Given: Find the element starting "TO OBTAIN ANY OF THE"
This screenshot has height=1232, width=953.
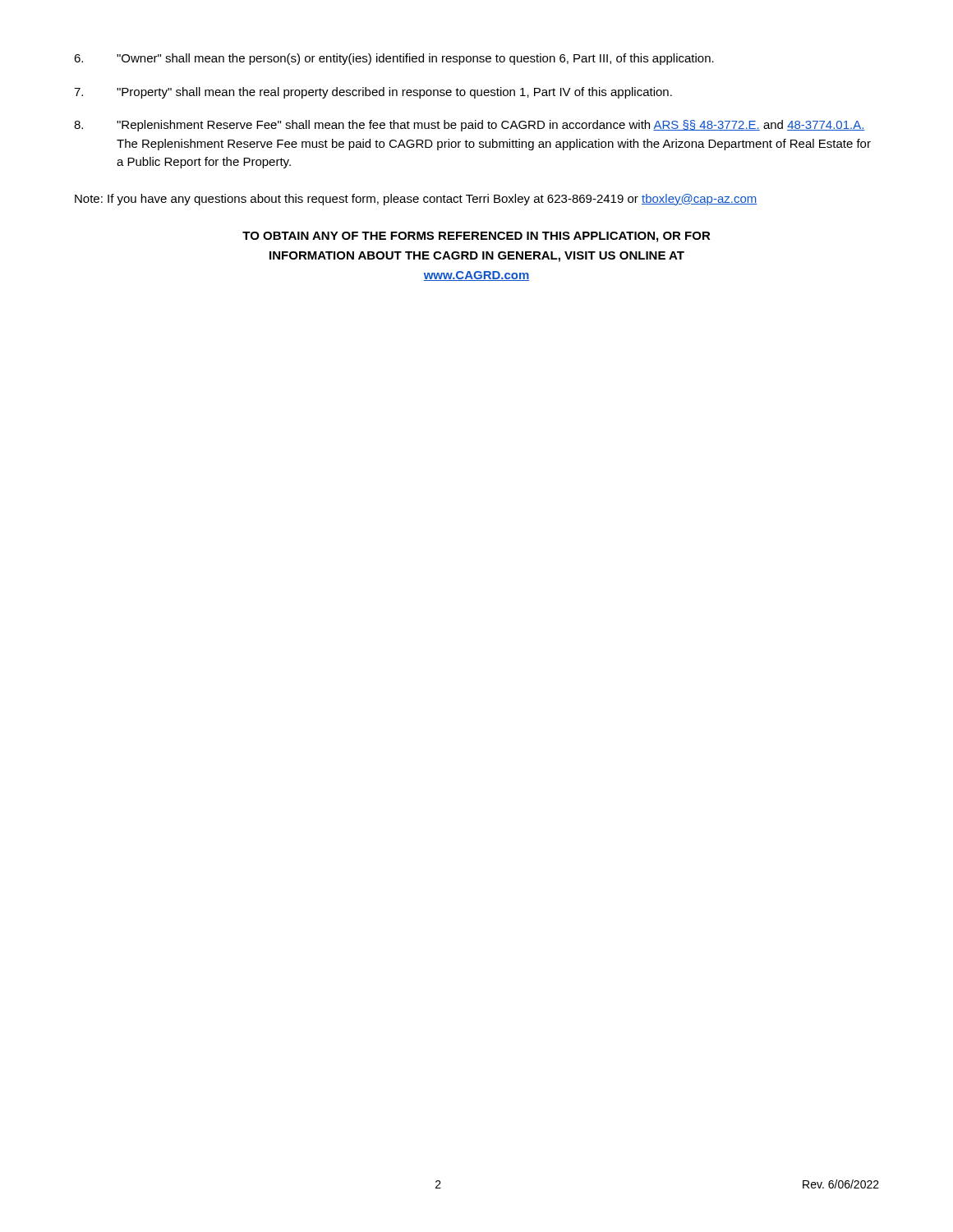Looking at the screenshot, I should [x=476, y=255].
